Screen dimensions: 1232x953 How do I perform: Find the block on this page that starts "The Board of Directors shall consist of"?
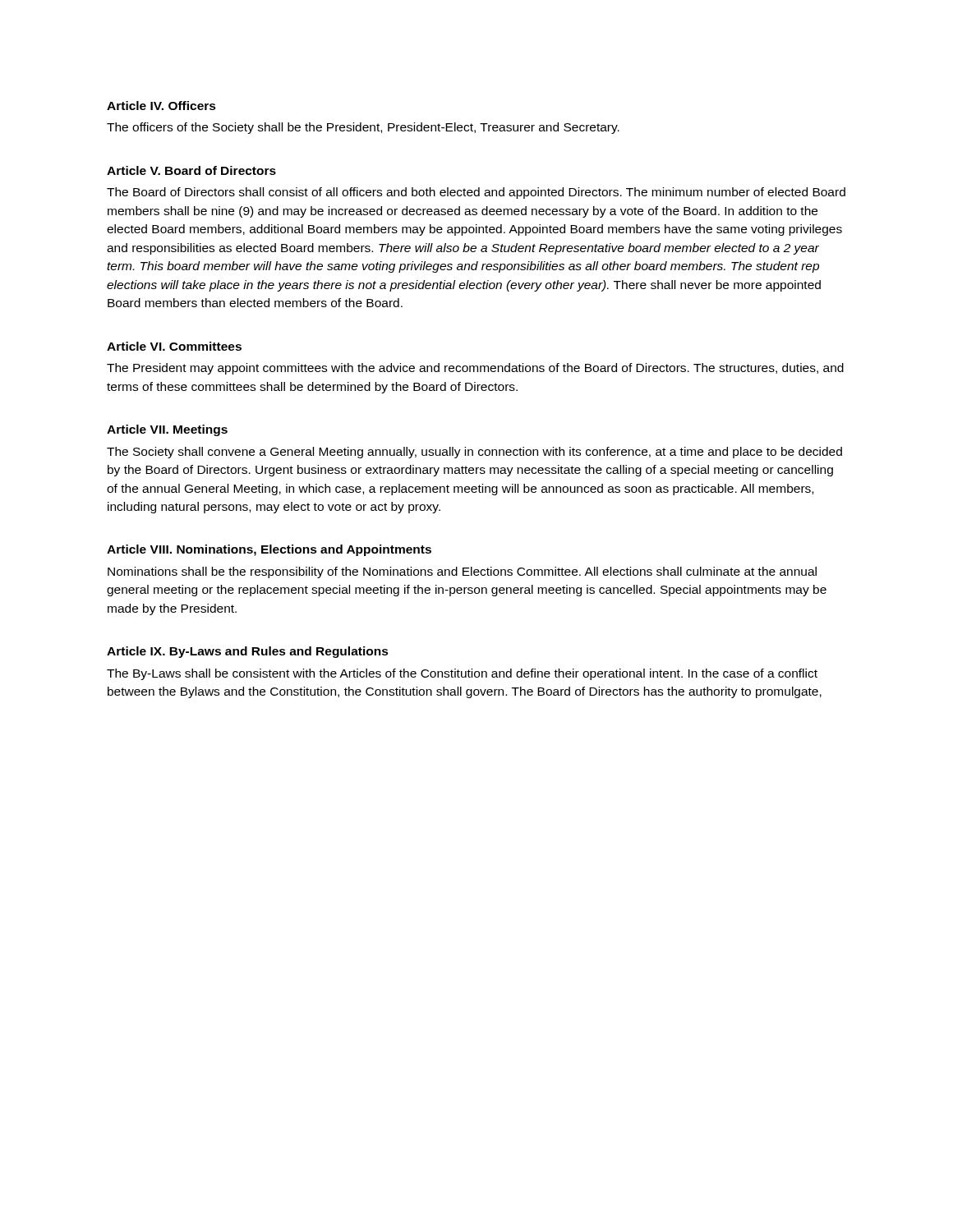476,248
